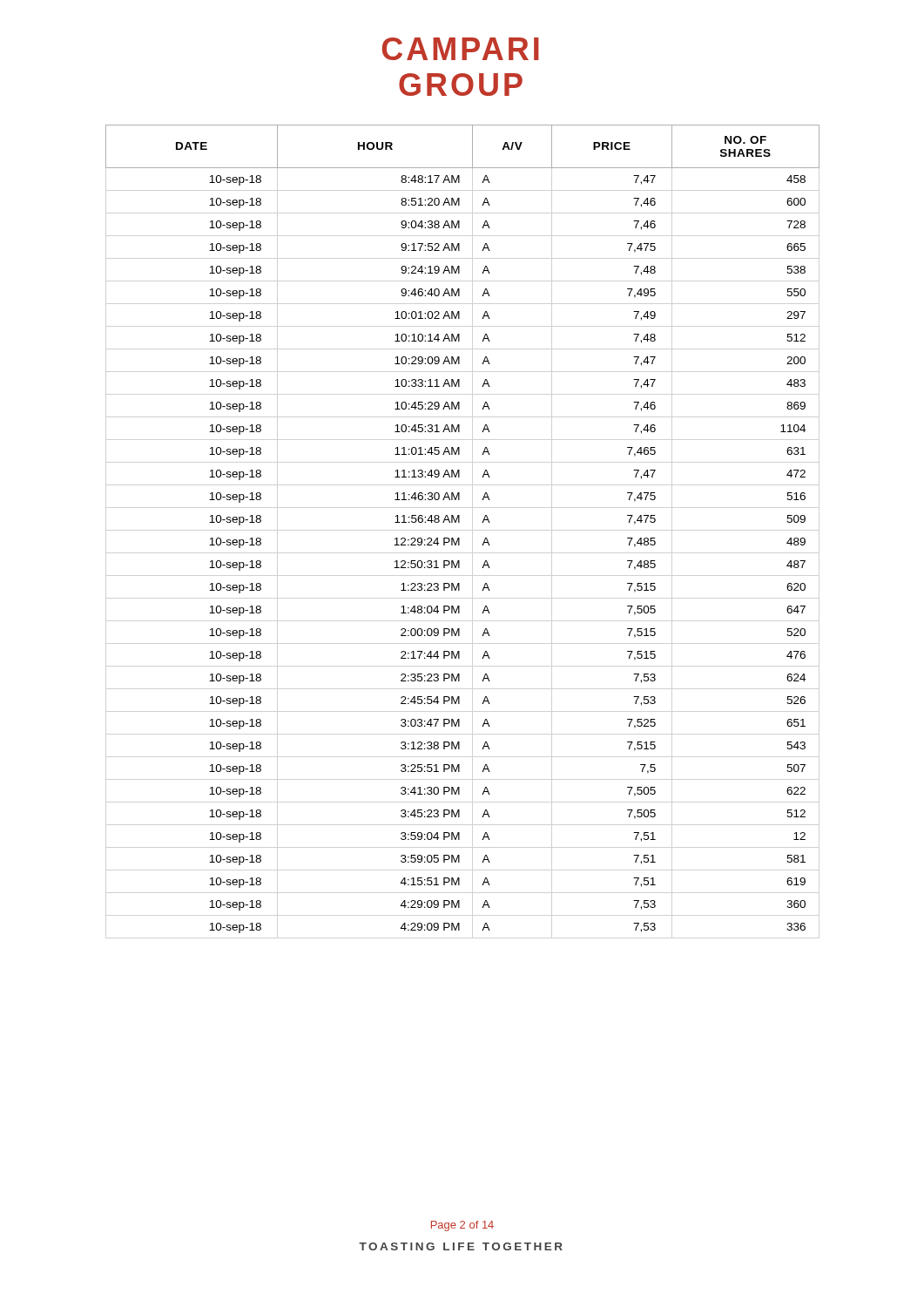Click on the logo
The image size is (924, 1307).
[x=462, y=62]
